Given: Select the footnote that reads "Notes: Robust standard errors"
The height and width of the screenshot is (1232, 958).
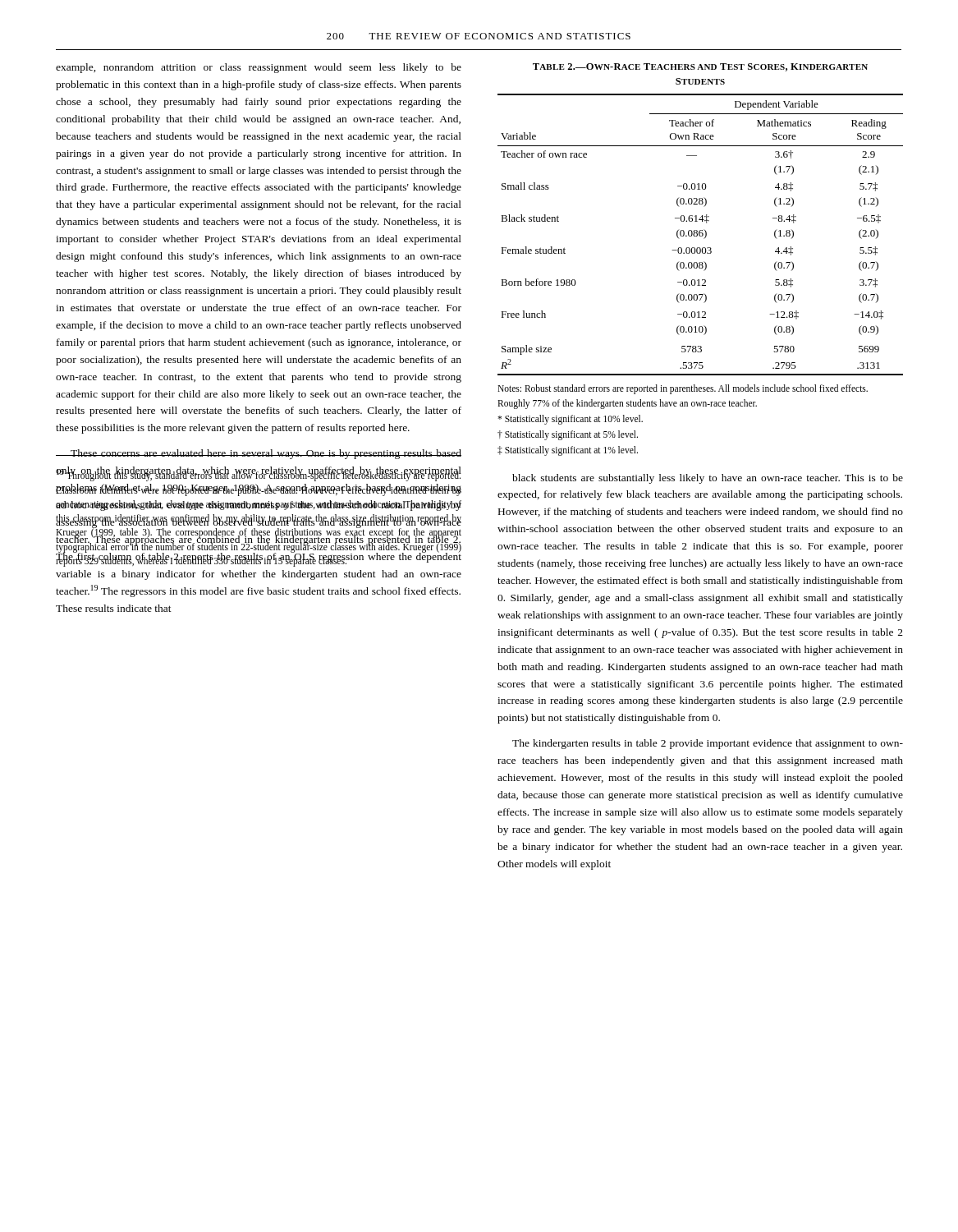Looking at the screenshot, I should (x=683, y=389).
